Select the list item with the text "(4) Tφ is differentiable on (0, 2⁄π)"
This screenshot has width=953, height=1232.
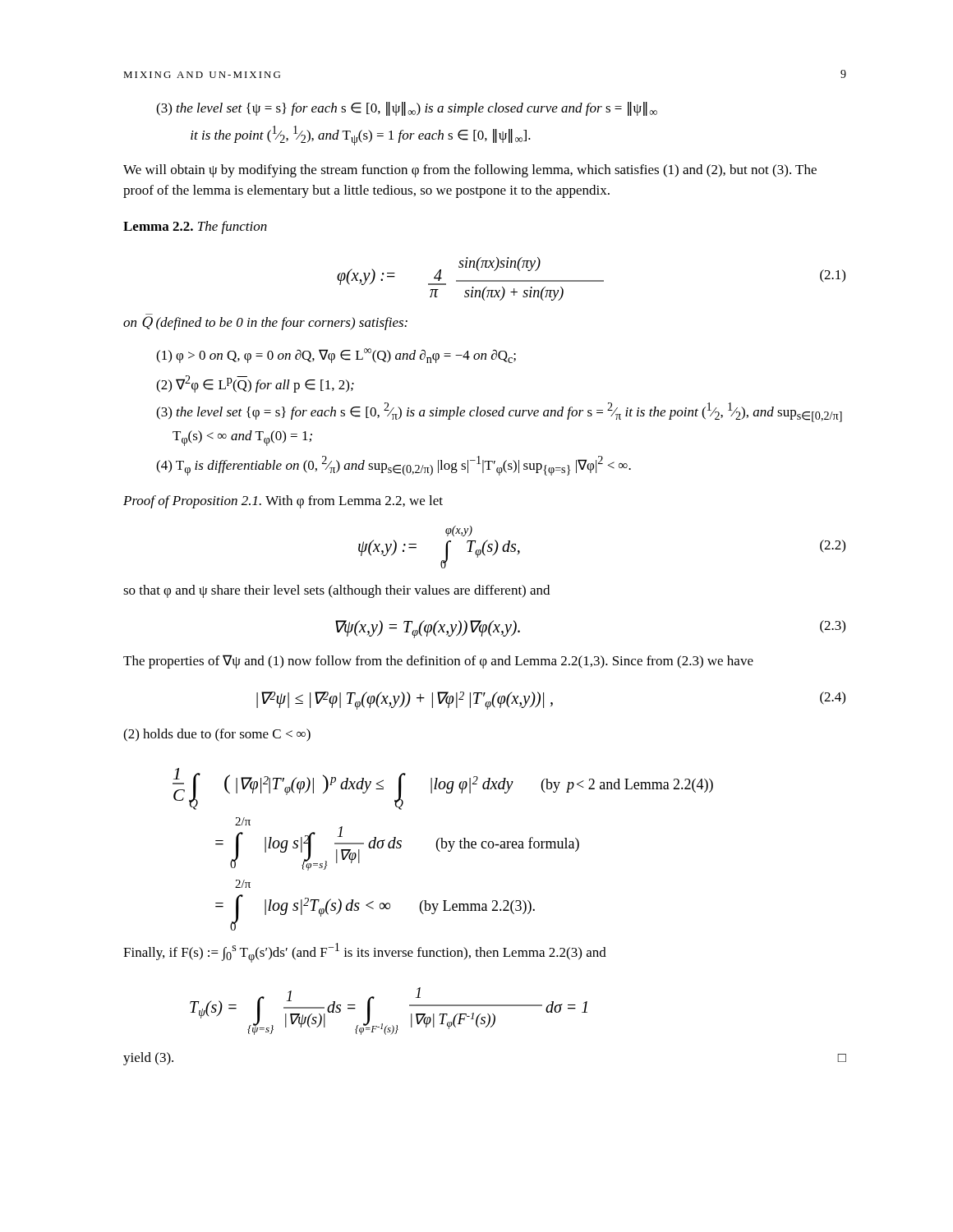[394, 465]
